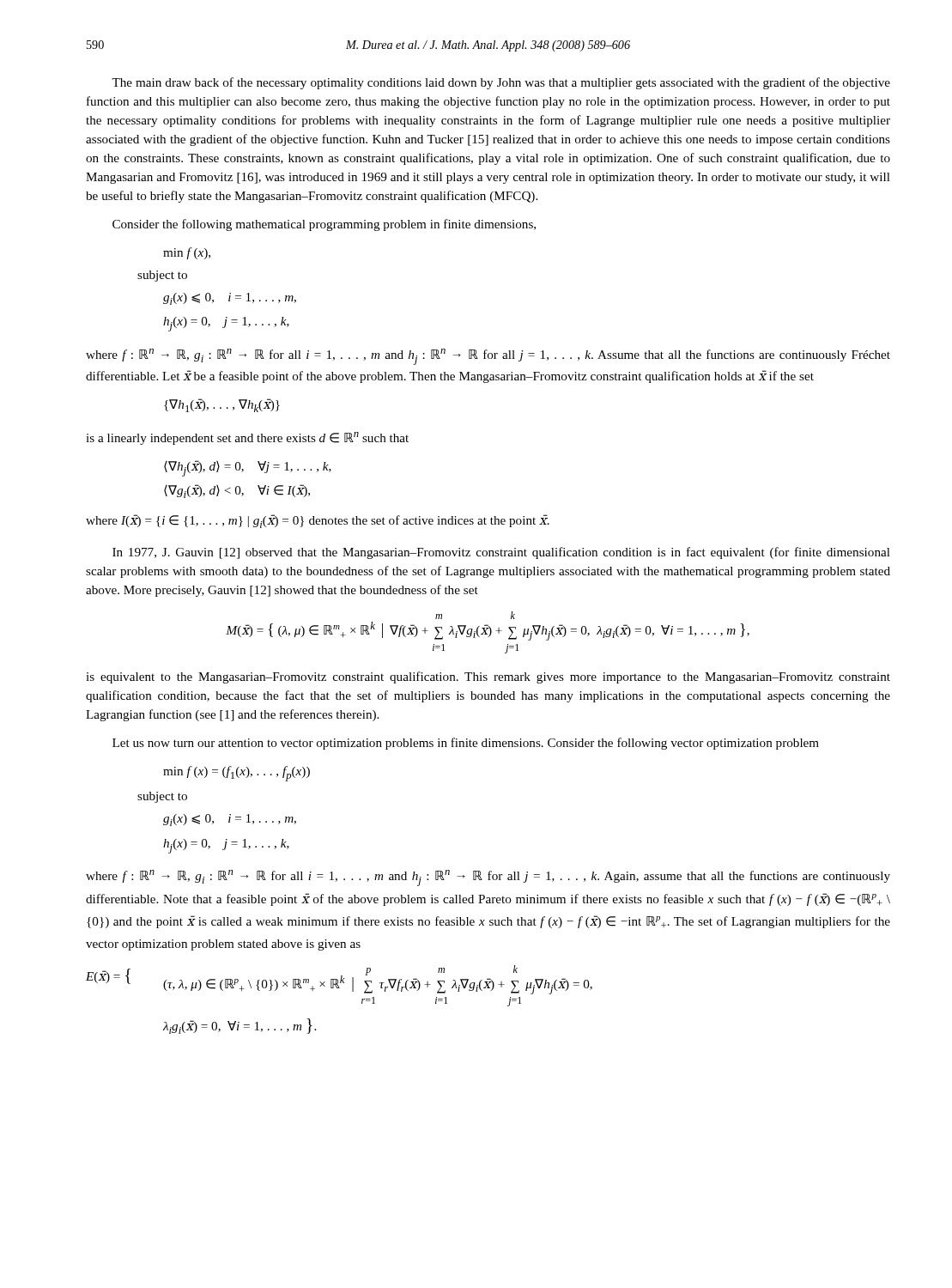The image size is (952, 1288).
Task: Click on the text block starting "E(x̄) = { (τ, λ, μ)"
Action: [x=479, y=1000]
